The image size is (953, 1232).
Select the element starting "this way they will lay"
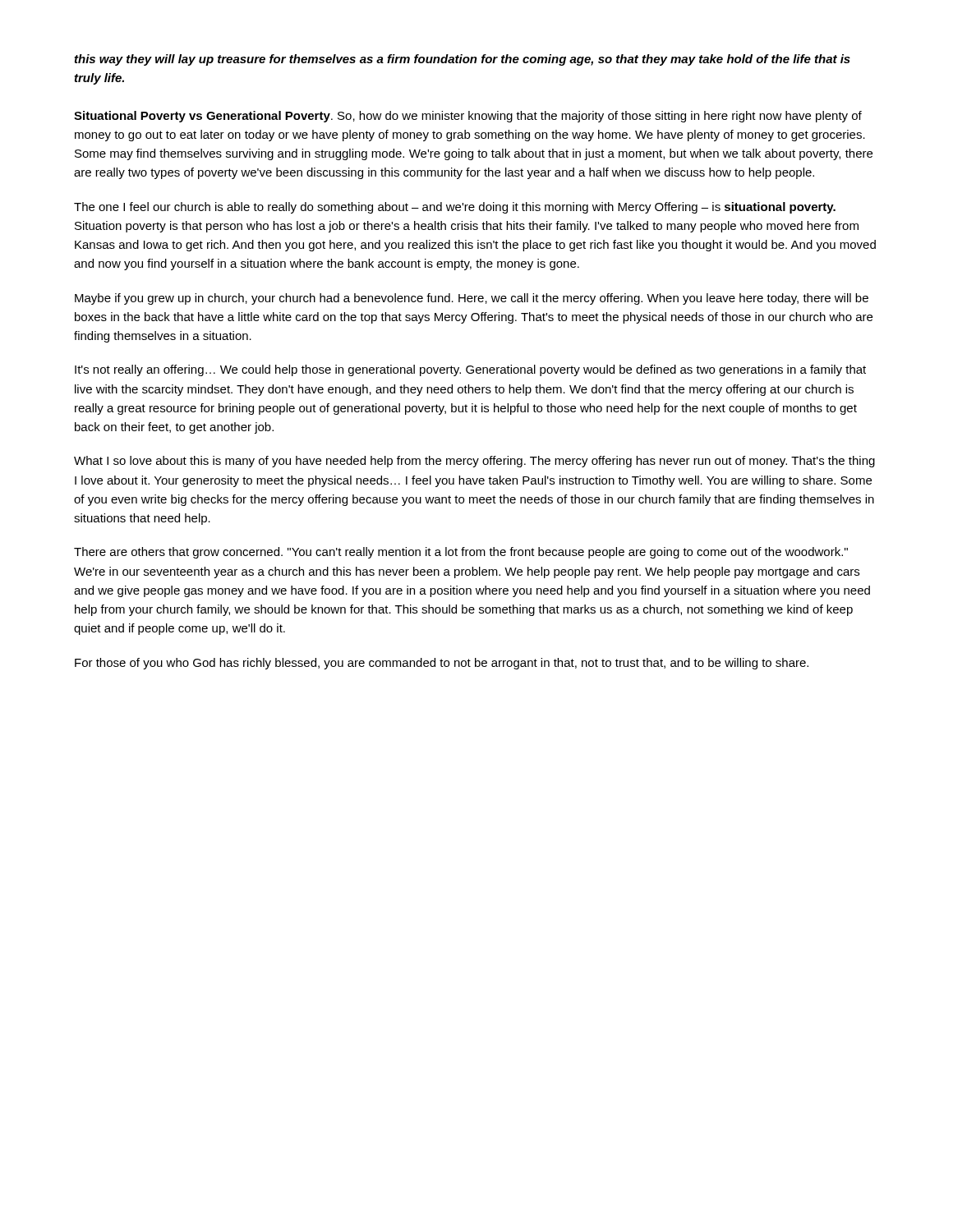(462, 68)
